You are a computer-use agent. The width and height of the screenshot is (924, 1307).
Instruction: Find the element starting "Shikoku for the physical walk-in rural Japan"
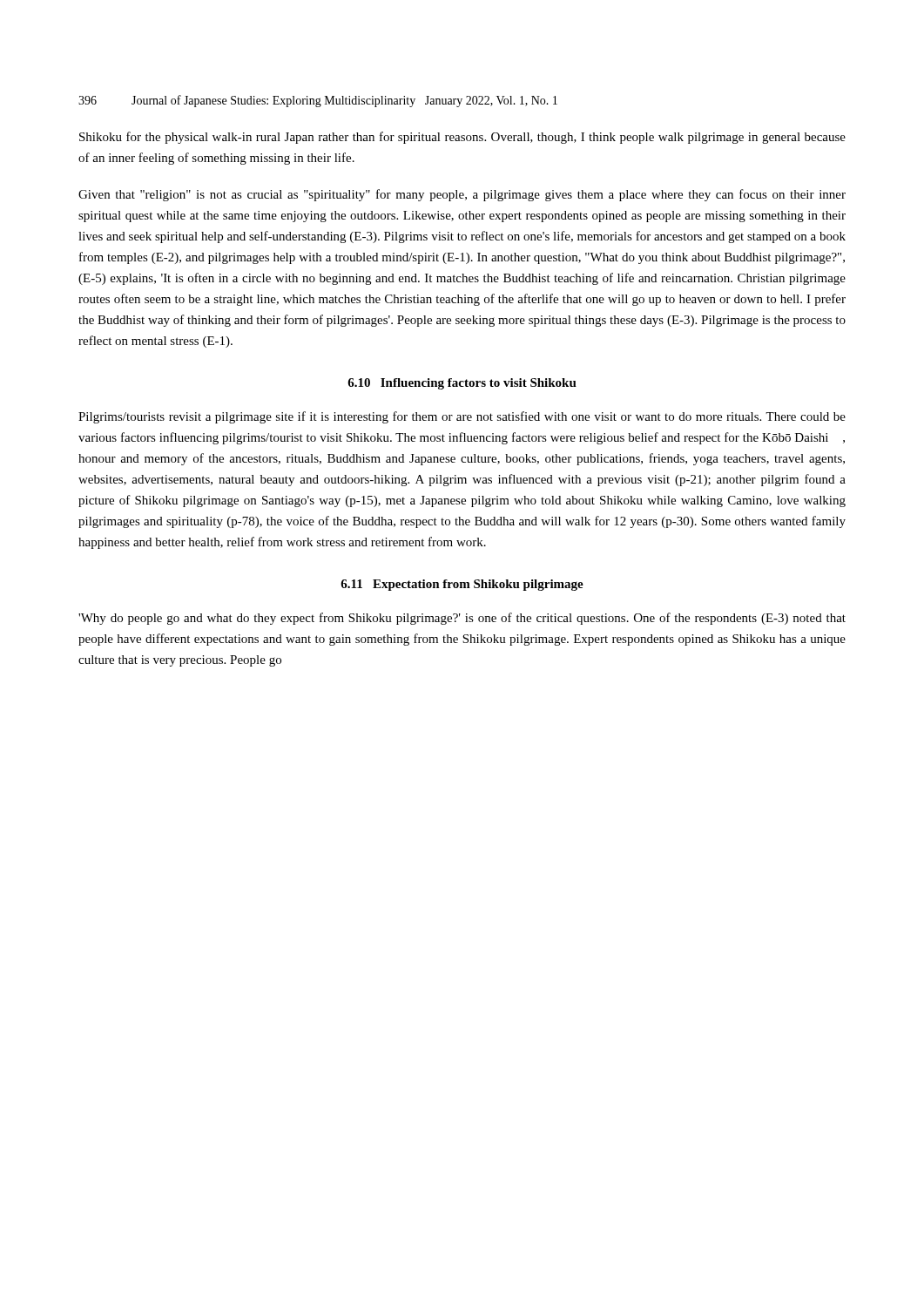462,147
